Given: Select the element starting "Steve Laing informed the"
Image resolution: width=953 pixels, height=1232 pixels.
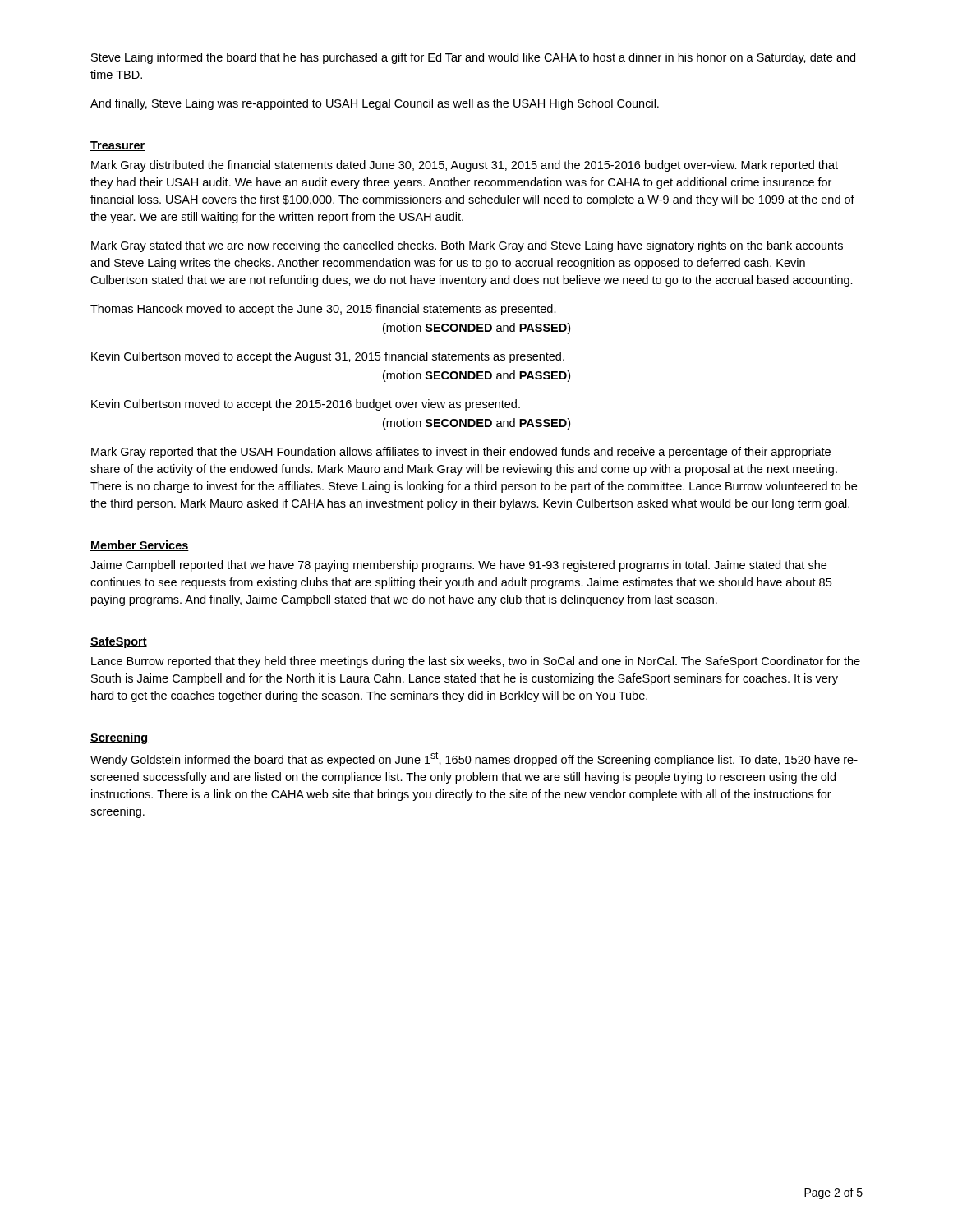Looking at the screenshot, I should tap(473, 66).
